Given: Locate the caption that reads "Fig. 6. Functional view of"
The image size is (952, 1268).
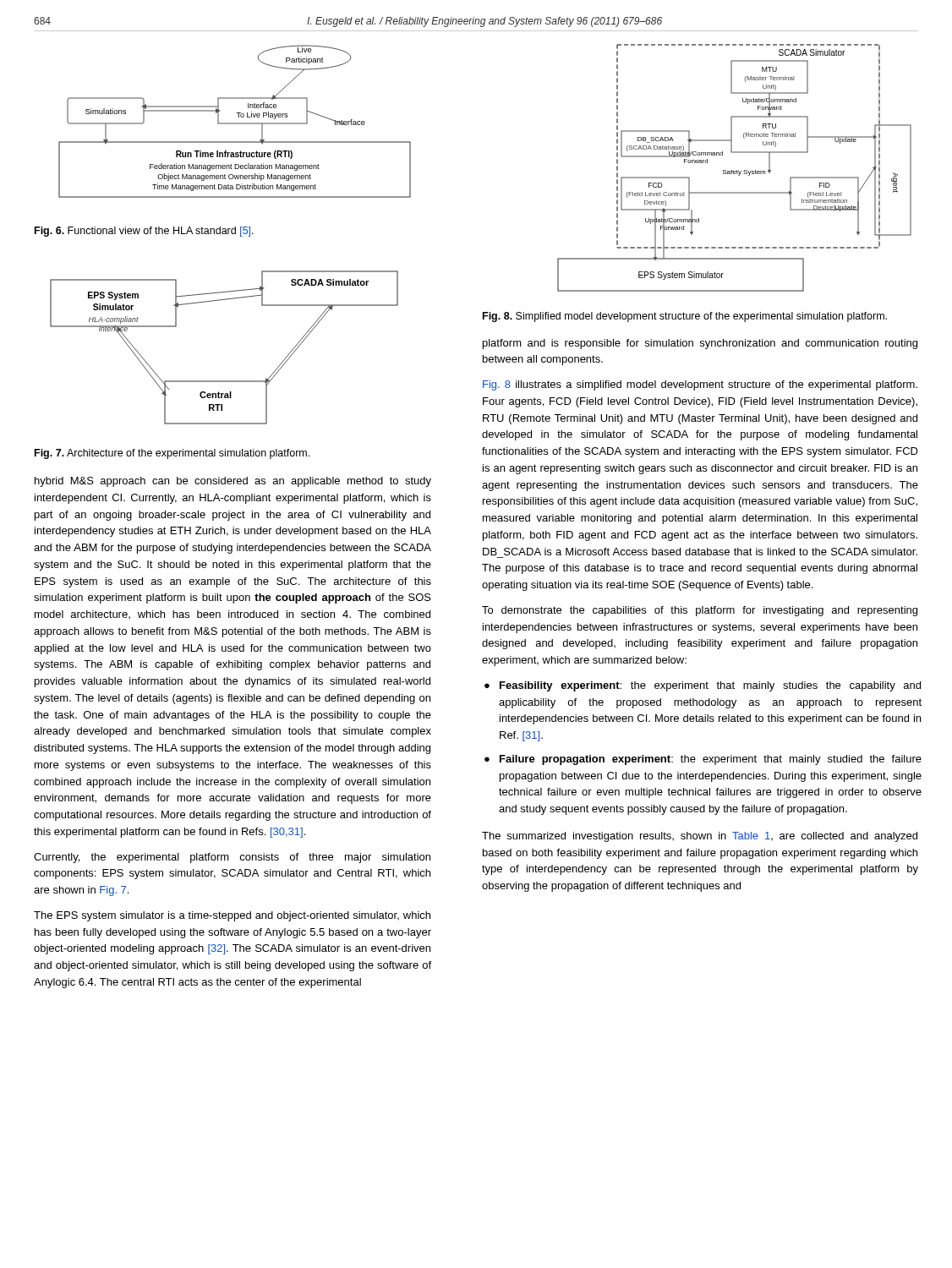Looking at the screenshot, I should click(x=144, y=231).
